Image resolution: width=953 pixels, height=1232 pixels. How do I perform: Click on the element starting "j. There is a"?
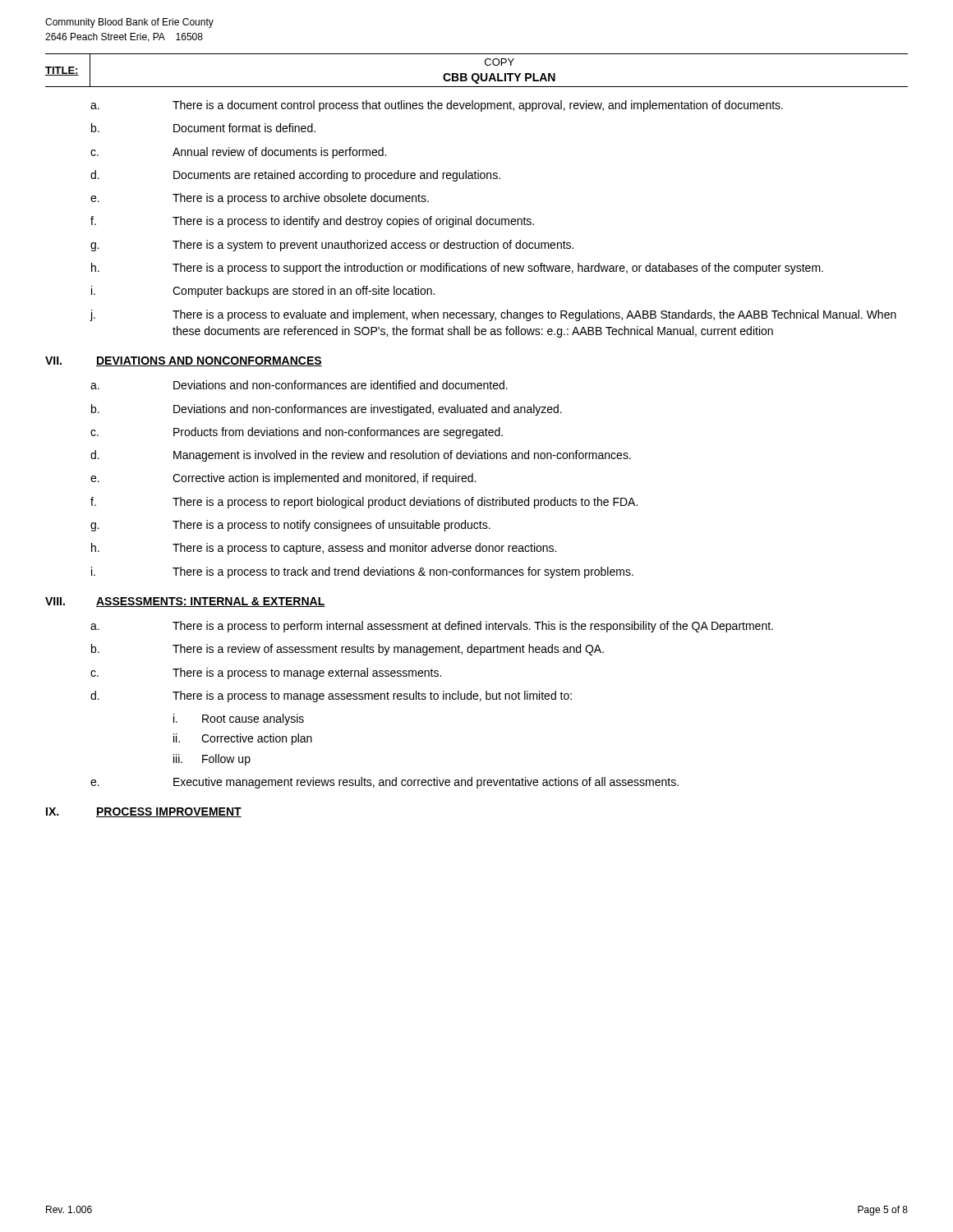tap(476, 323)
